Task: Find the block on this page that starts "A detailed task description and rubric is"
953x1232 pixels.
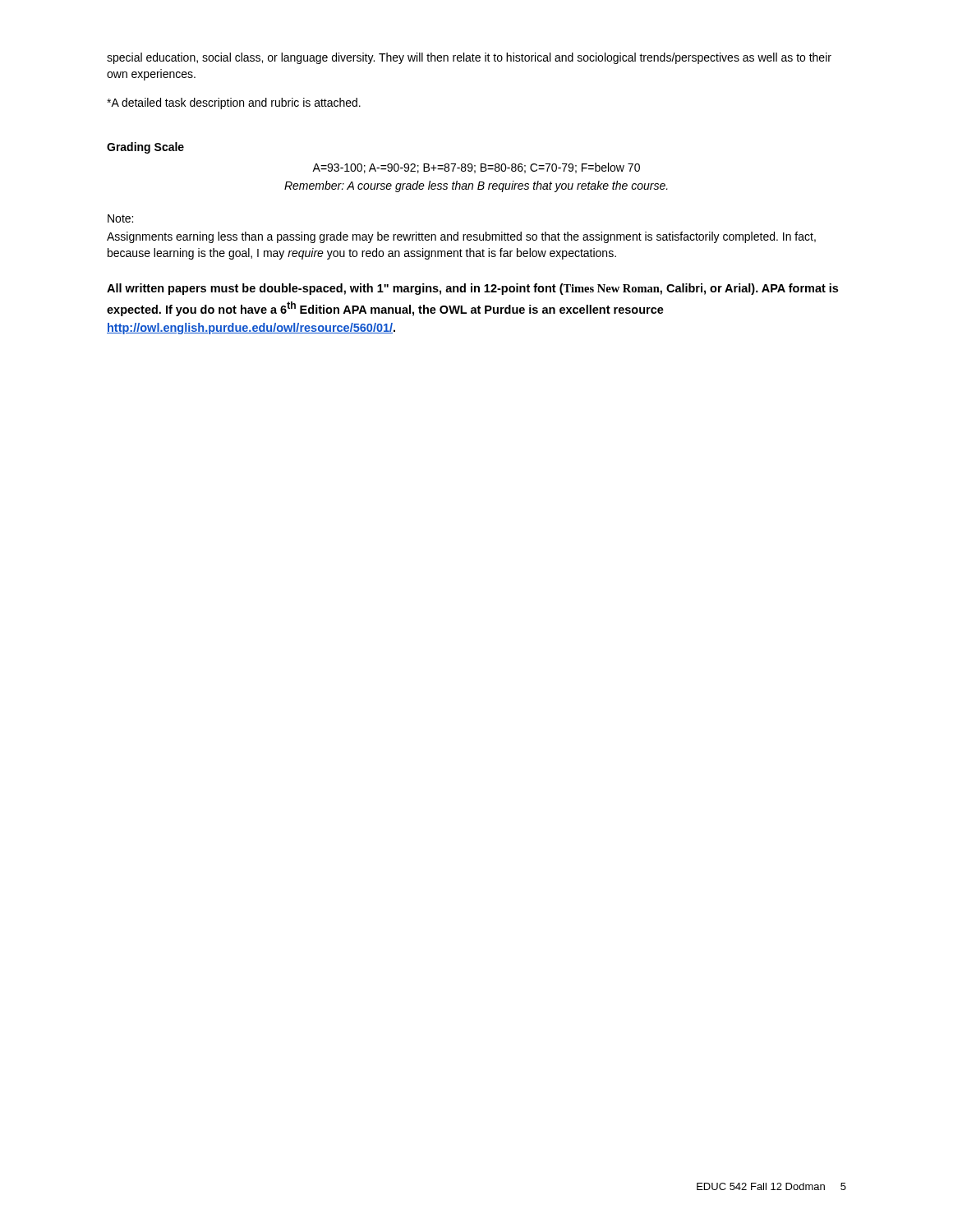Action: [234, 102]
